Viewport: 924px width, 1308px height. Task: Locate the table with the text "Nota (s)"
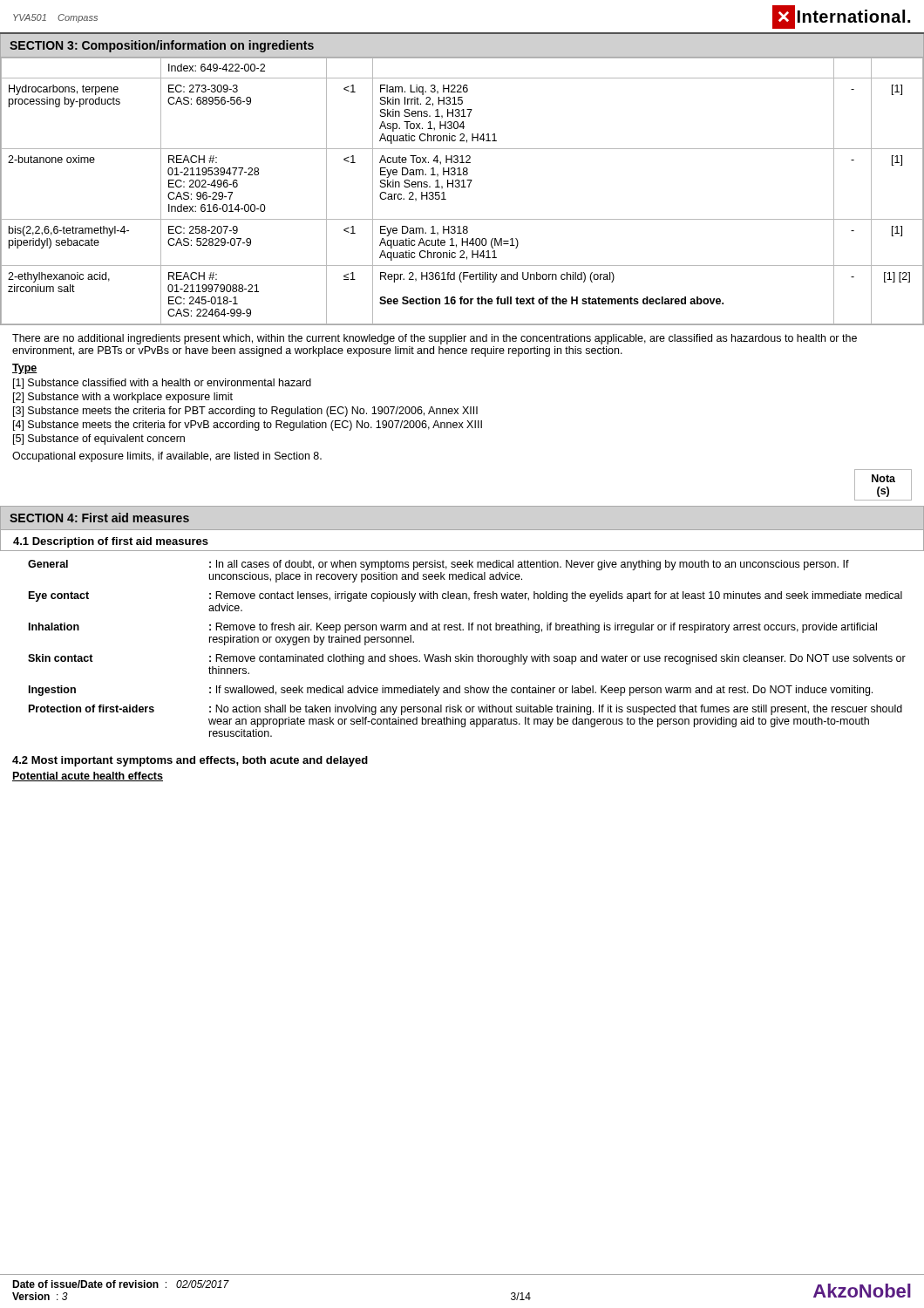point(462,486)
